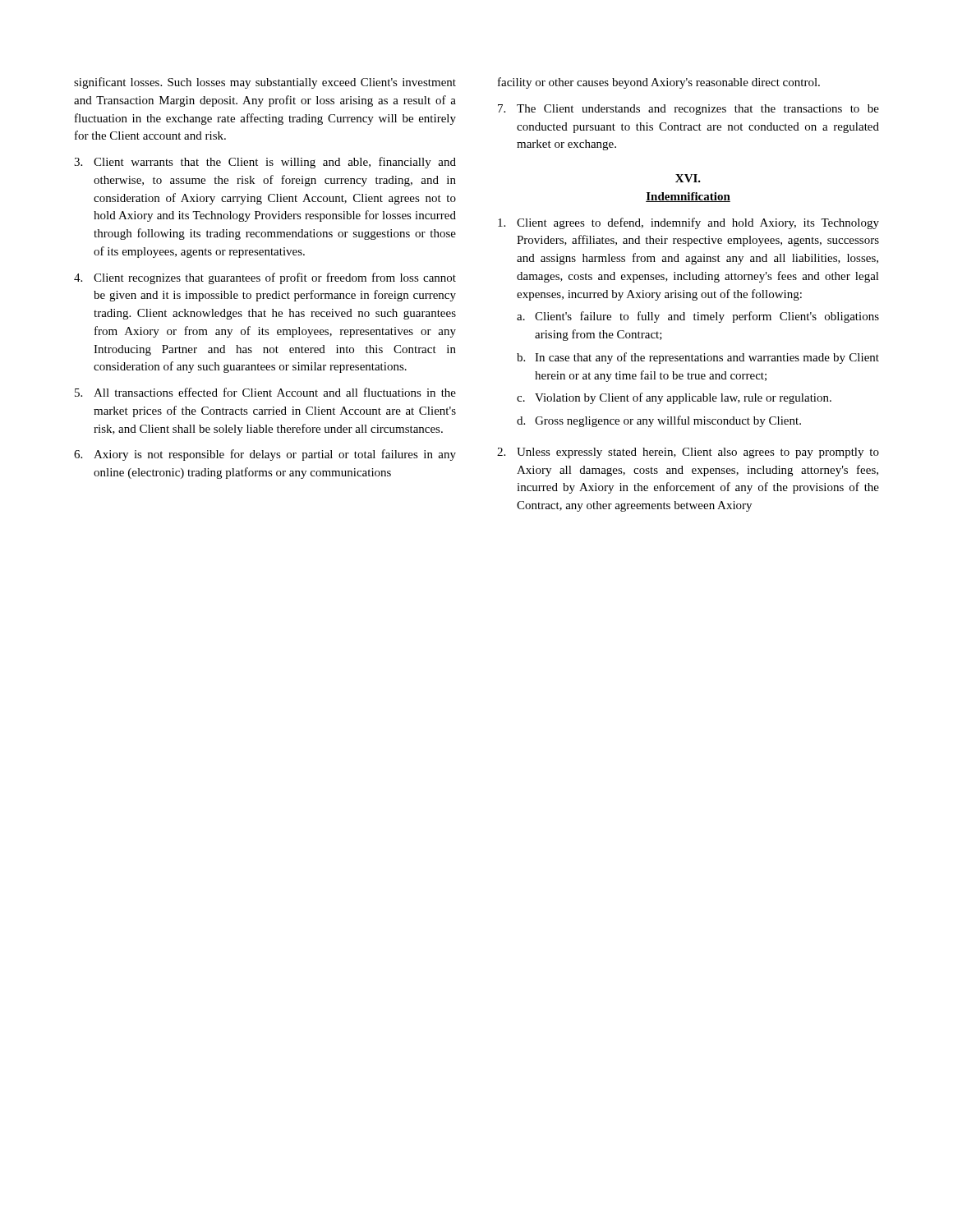Select the text block that reads "facility or other causes beyond Axiory's reasonable"
This screenshot has height=1232, width=953.
[659, 82]
